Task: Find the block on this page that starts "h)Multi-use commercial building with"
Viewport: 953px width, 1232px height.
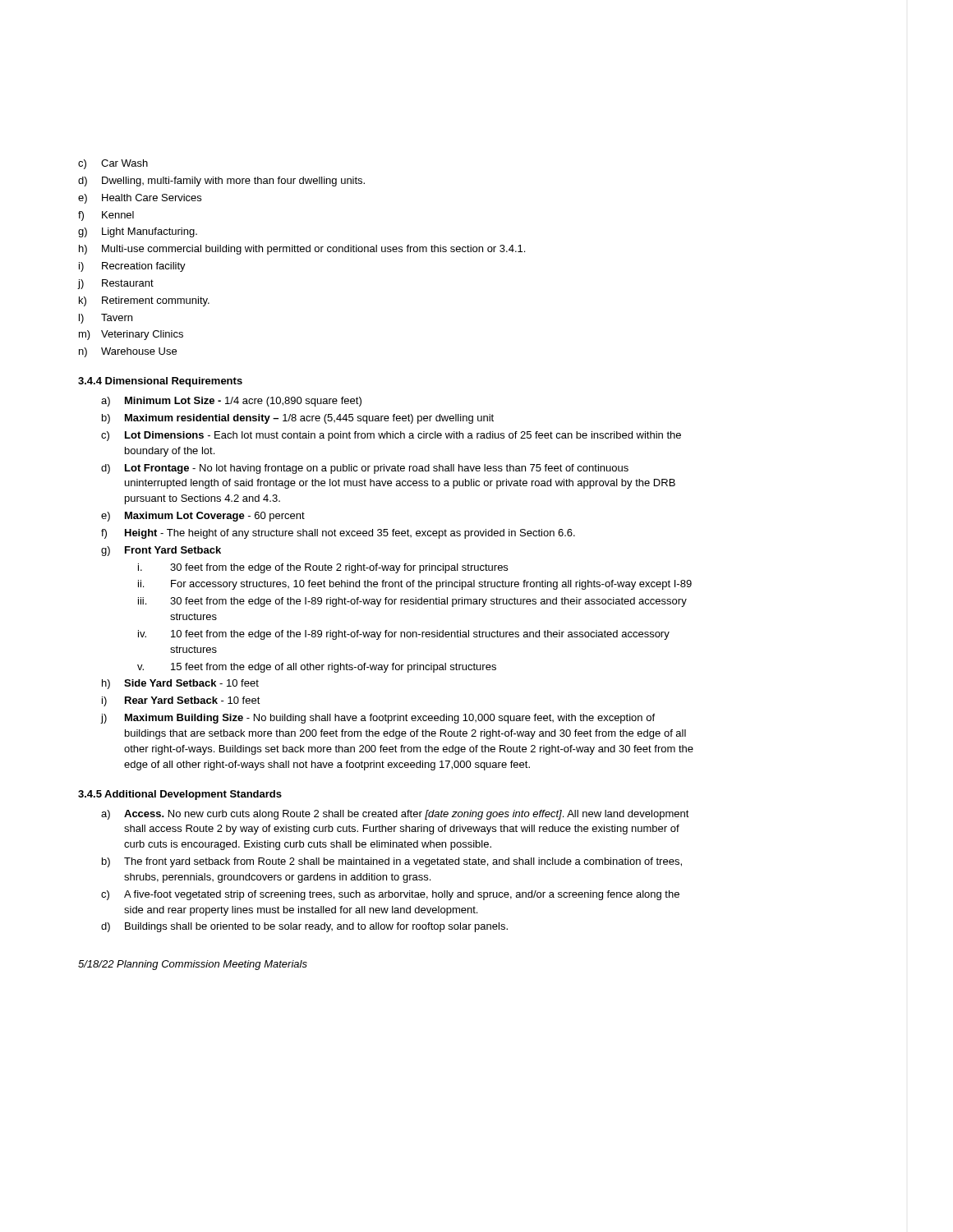Action: (x=302, y=249)
